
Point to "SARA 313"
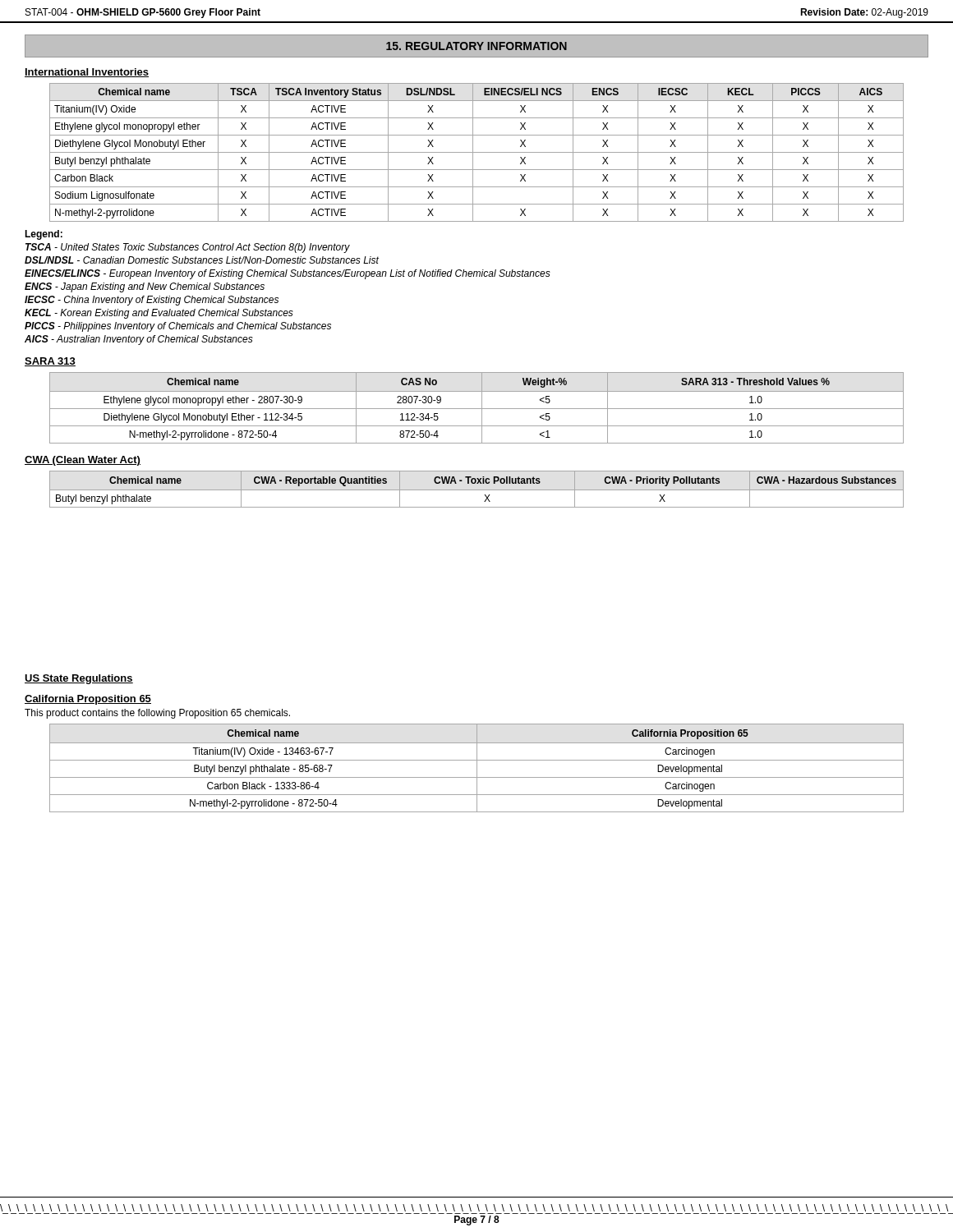50,361
